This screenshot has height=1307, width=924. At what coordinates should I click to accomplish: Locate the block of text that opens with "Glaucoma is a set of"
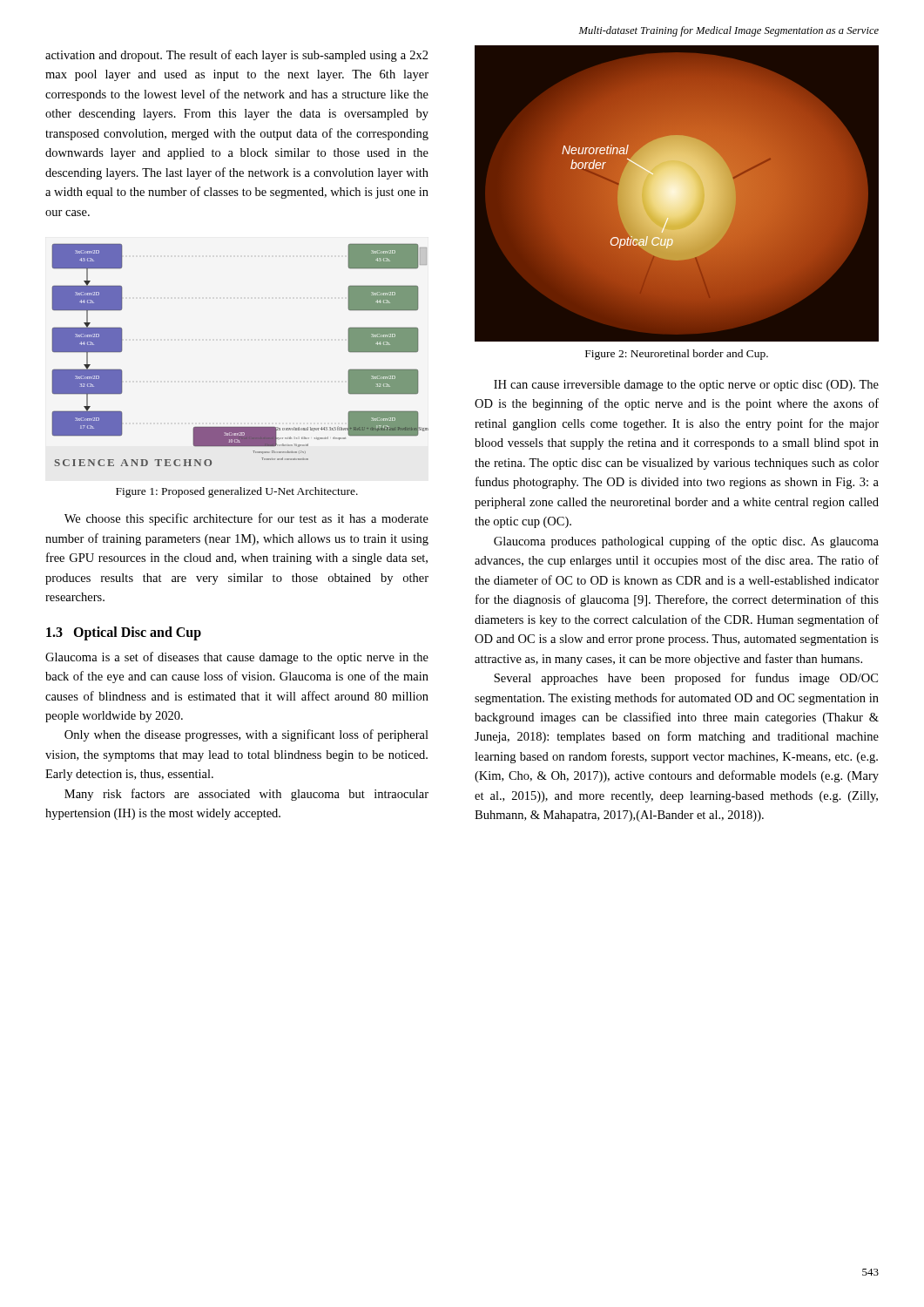tap(237, 735)
